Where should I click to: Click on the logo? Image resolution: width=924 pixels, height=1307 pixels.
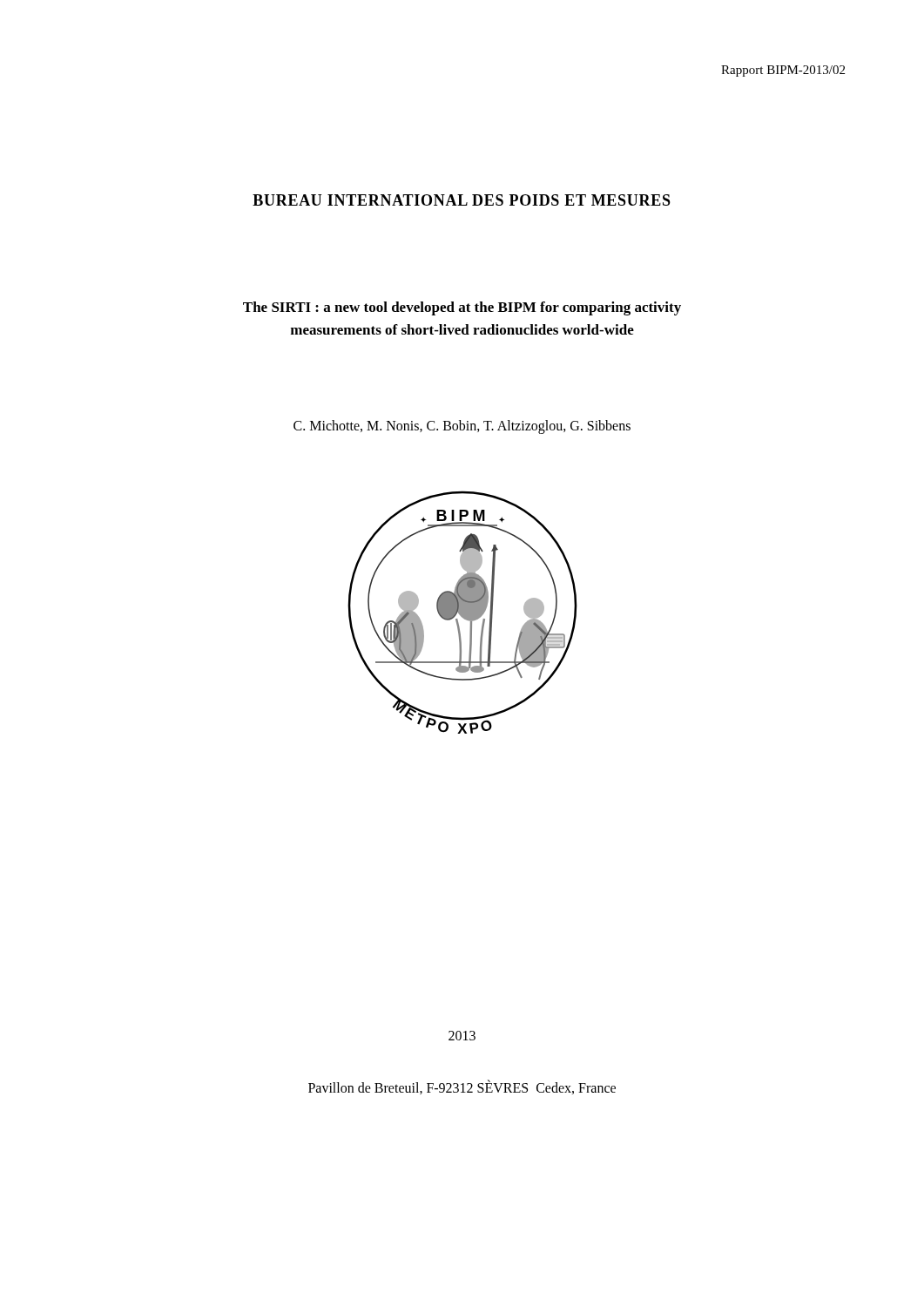[462, 614]
